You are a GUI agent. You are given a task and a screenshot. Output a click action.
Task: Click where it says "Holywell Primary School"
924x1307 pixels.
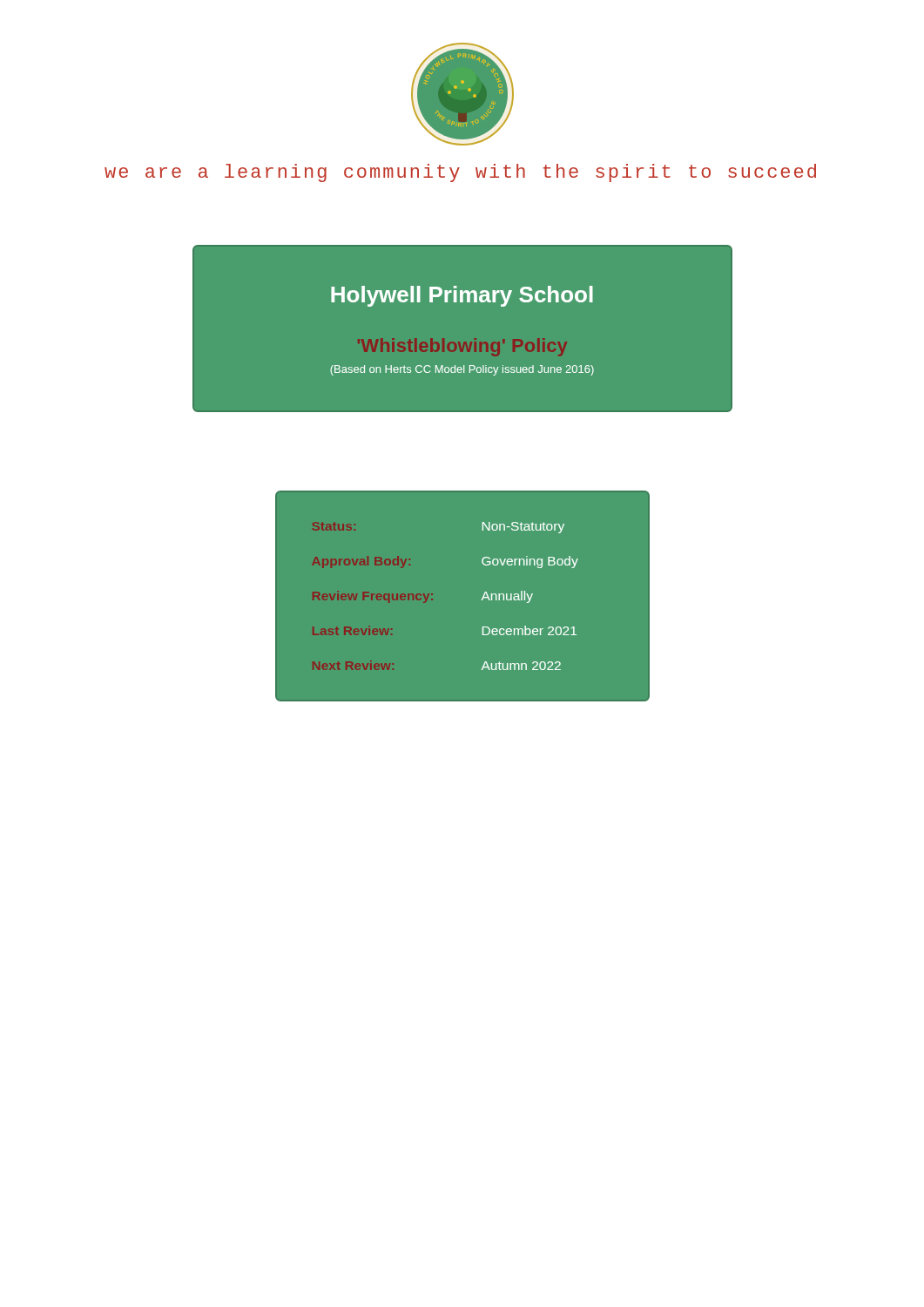(462, 294)
